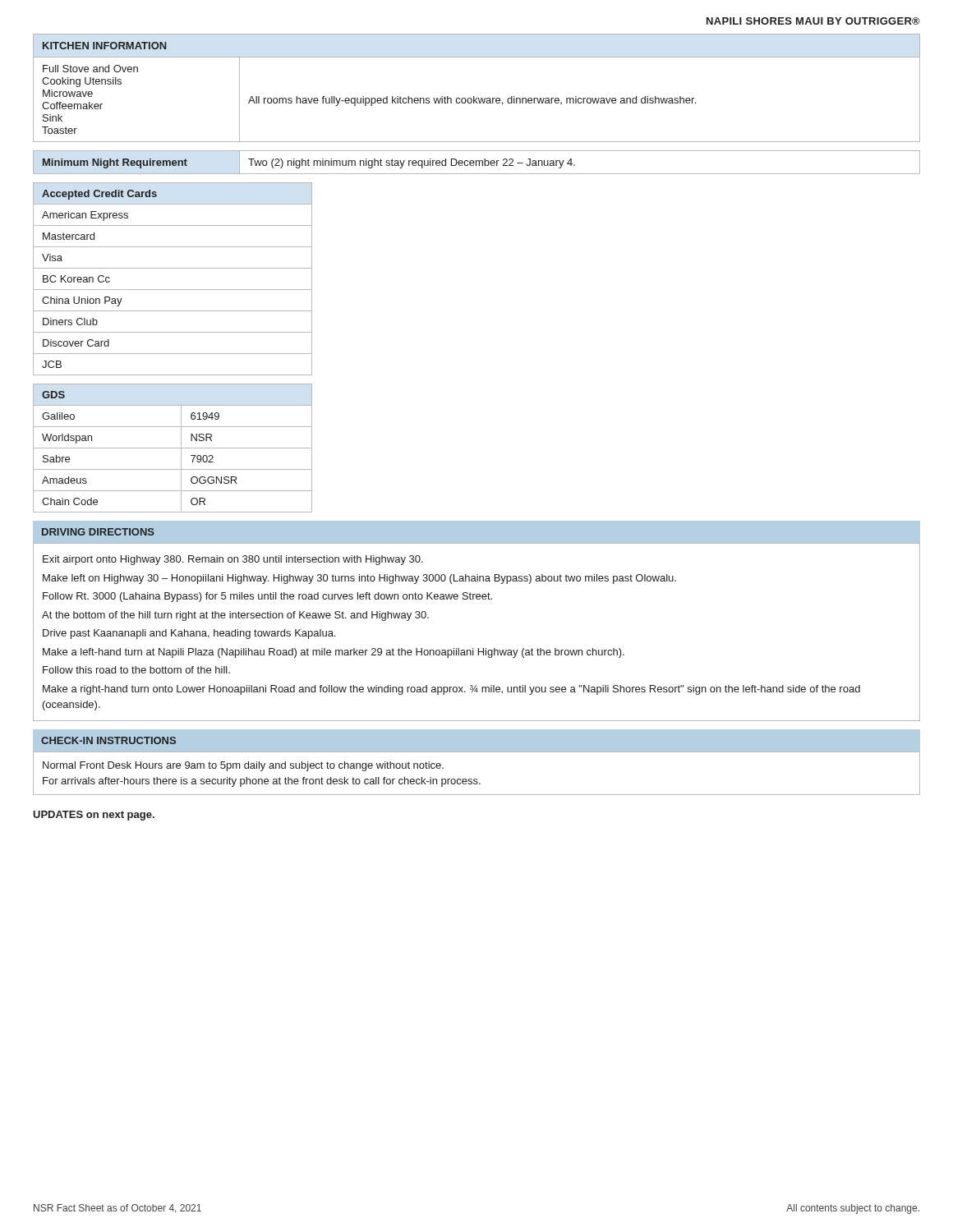Locate the table with the text "KITCHEN INFORMATION"
Viewport: 953px width, 1232px height.
tap(476, 88)
